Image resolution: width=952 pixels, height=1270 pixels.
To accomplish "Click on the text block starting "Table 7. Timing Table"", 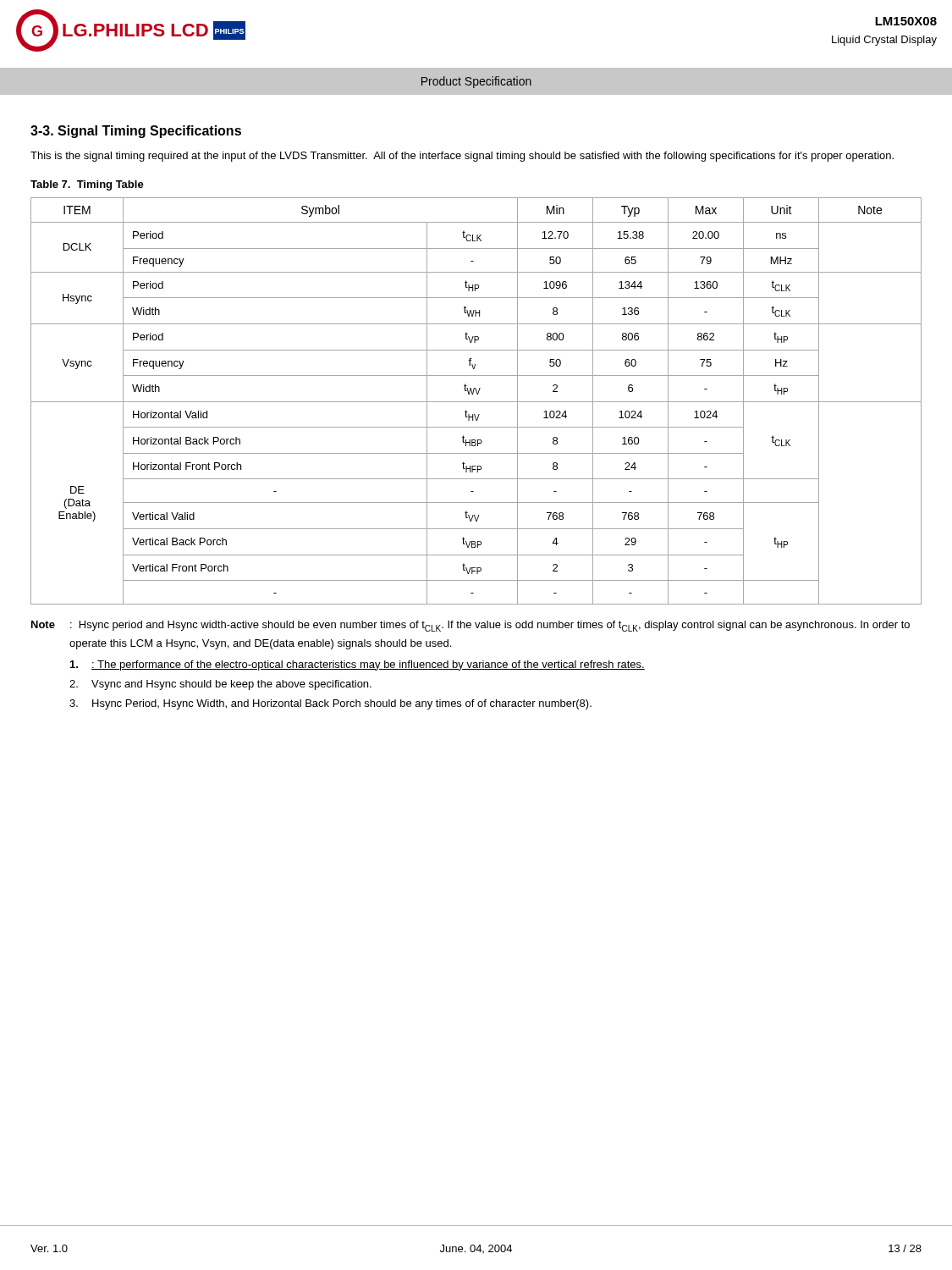I will tap(87, 184).
